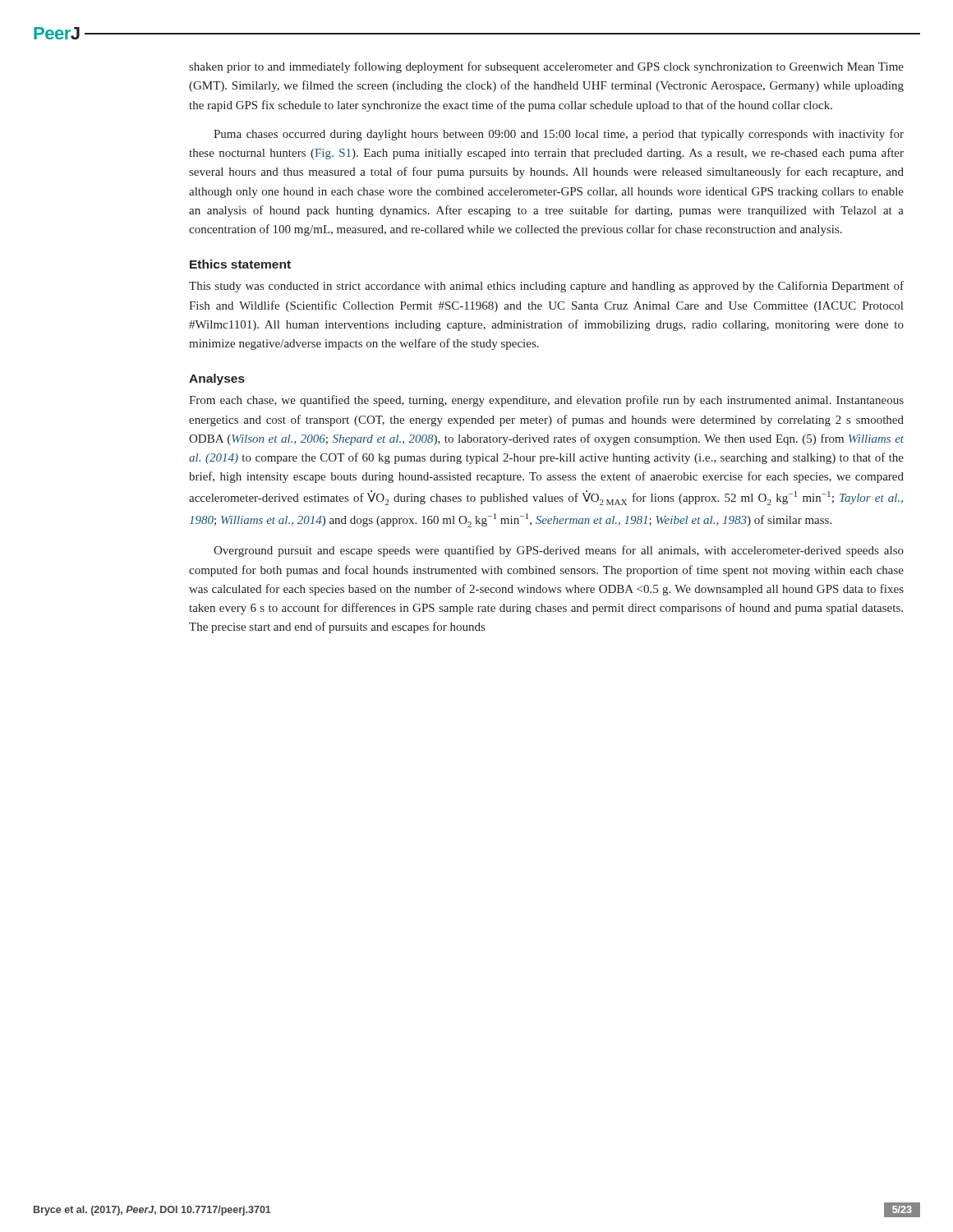Locate the text block that reads "shaken prior to"
Screen dimensions: 1232x953
coord(546,86)
